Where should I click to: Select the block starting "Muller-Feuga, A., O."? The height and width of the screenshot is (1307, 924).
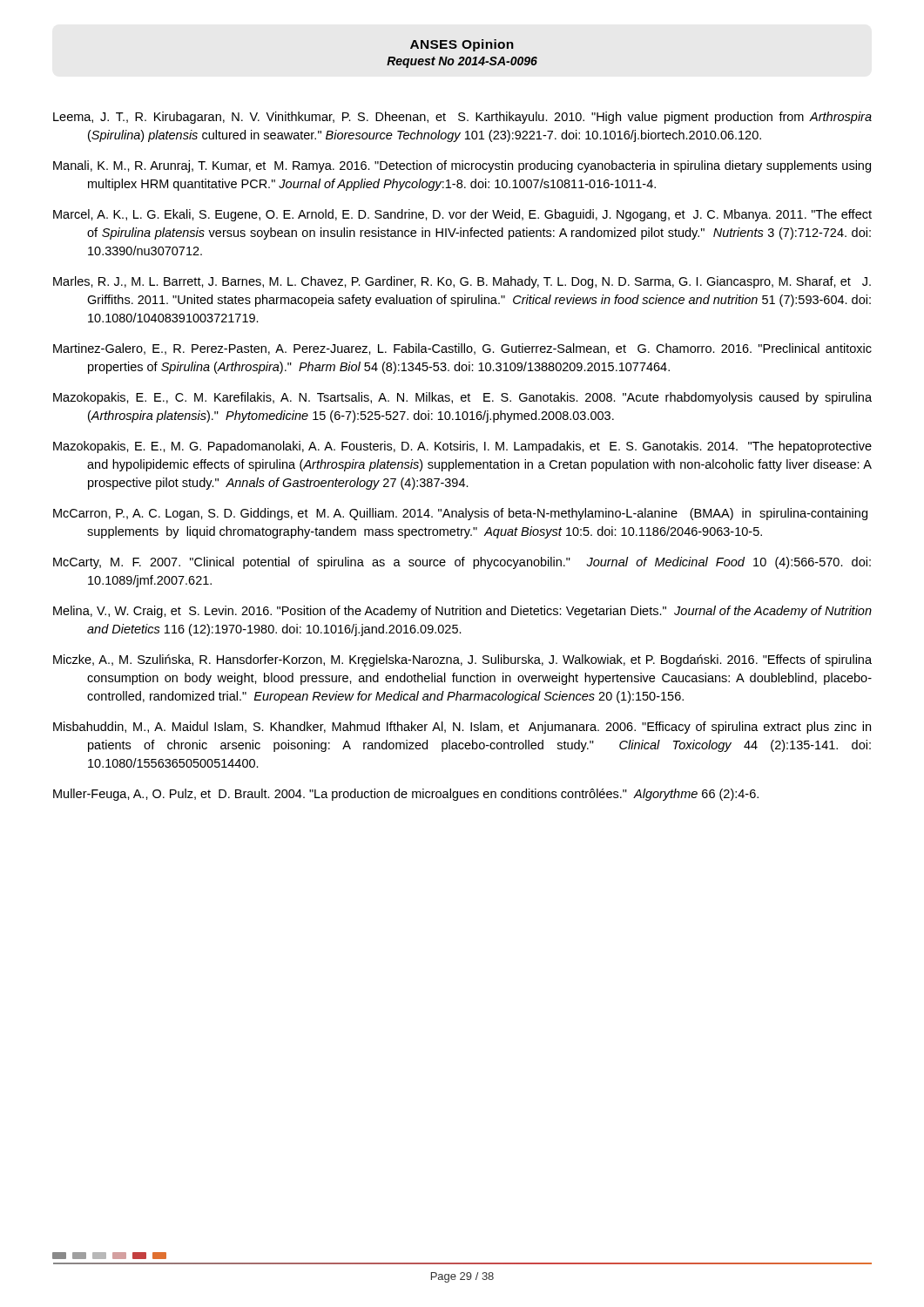[x=462, y=795]
